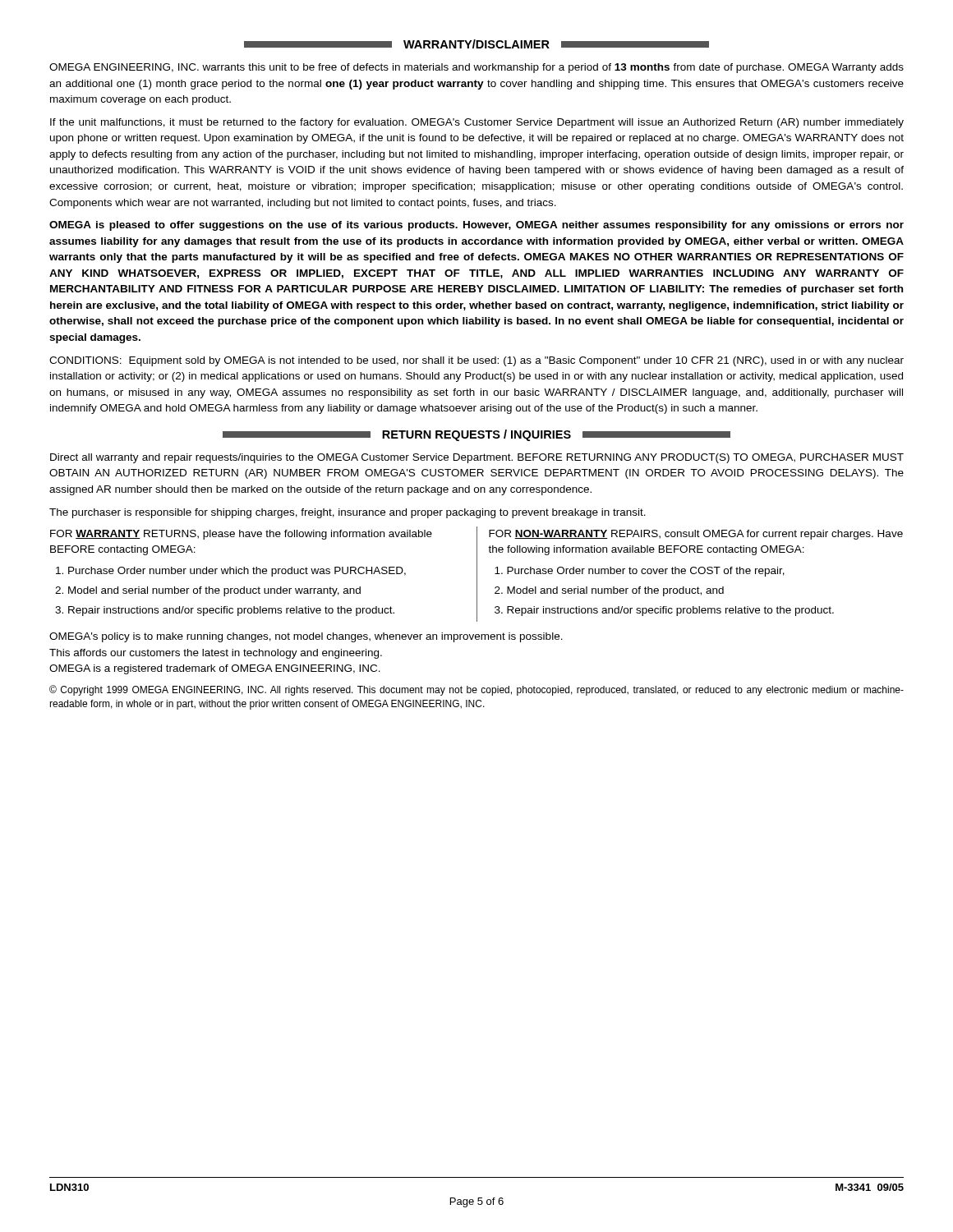Click on the block starting "The purchaser is responsible"

348,512
